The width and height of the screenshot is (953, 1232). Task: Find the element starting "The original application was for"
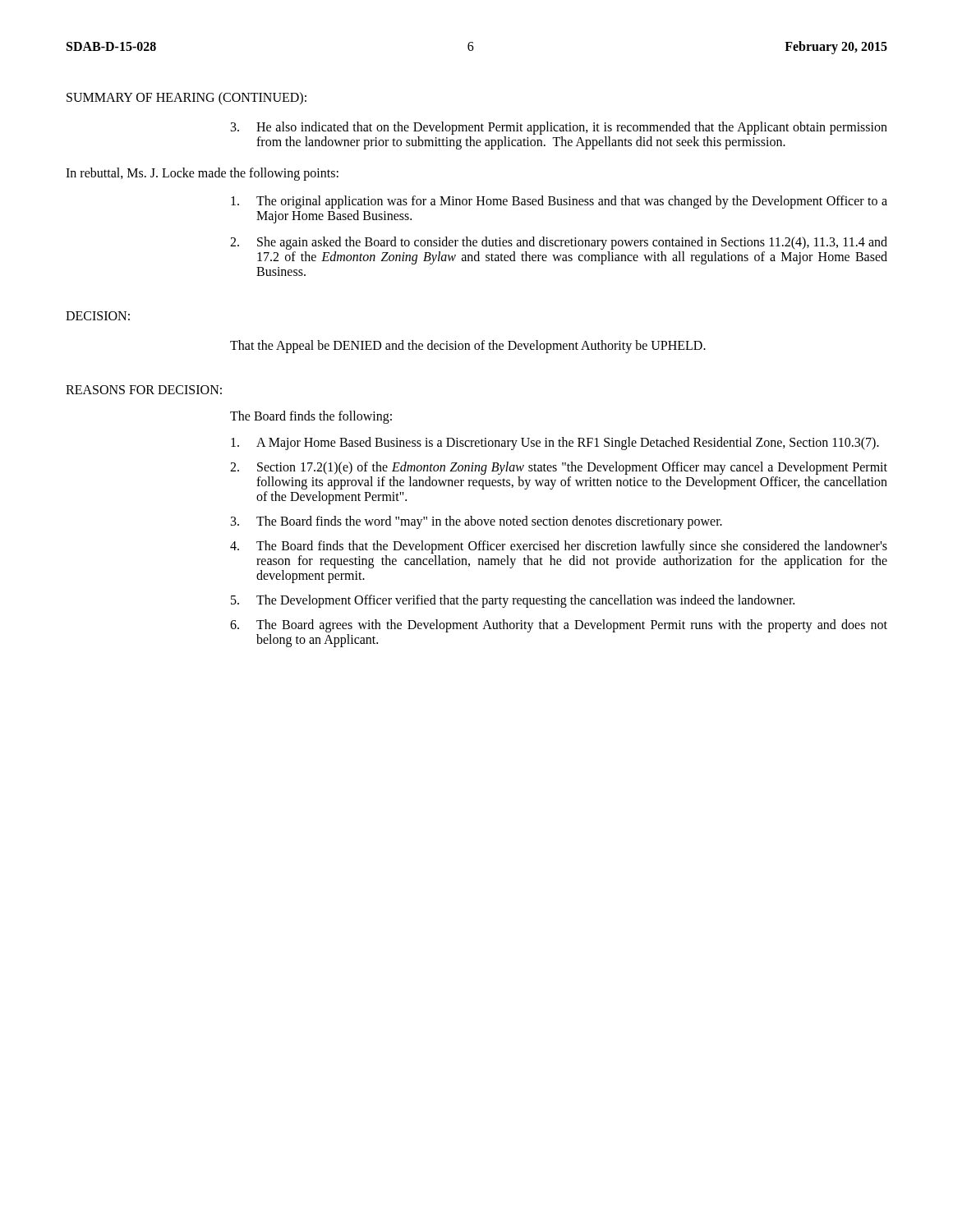(x=559, y=209)
